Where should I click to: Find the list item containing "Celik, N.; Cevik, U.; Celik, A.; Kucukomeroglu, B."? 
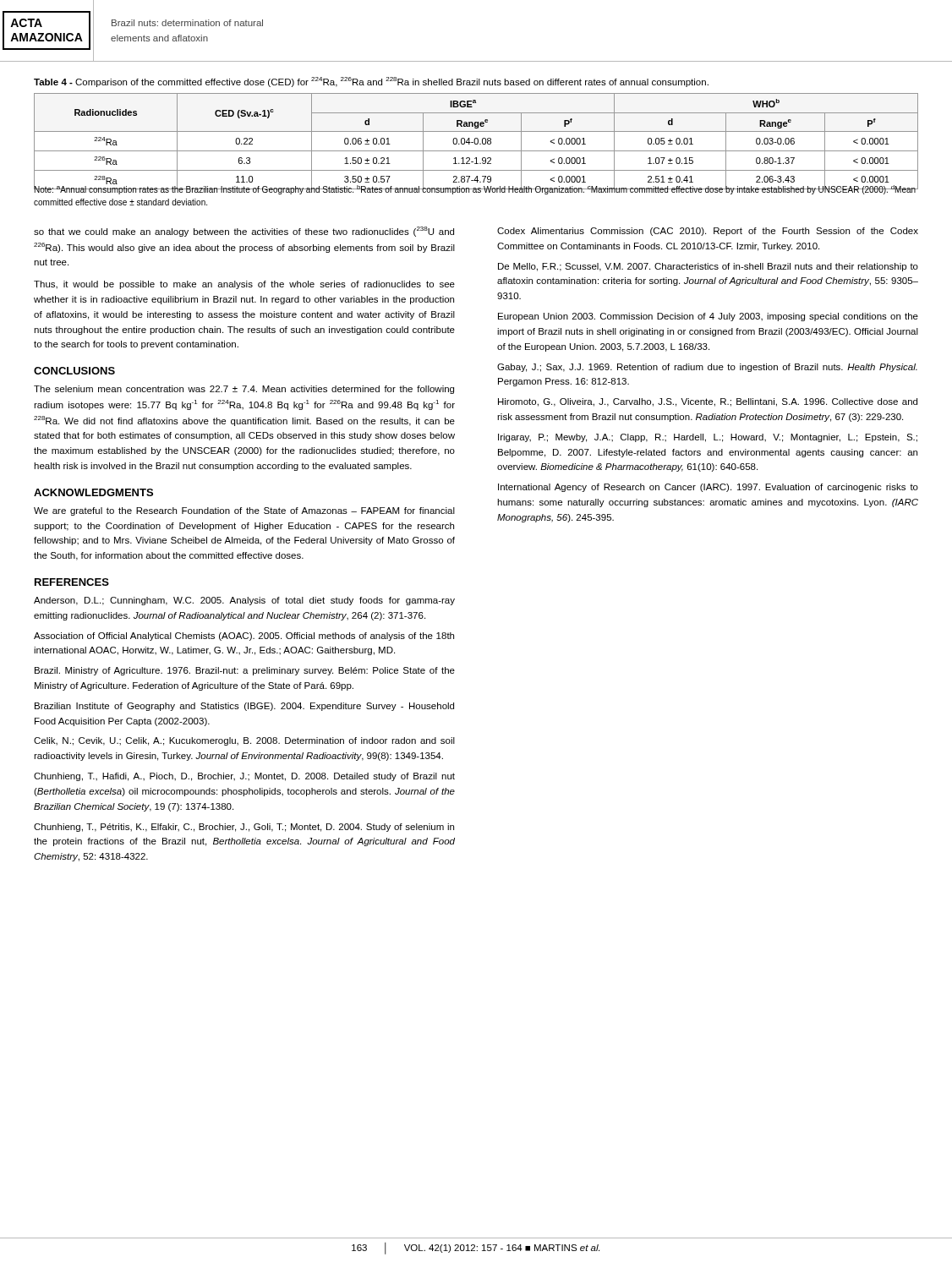pyautogui.click(x=244, y=748)
